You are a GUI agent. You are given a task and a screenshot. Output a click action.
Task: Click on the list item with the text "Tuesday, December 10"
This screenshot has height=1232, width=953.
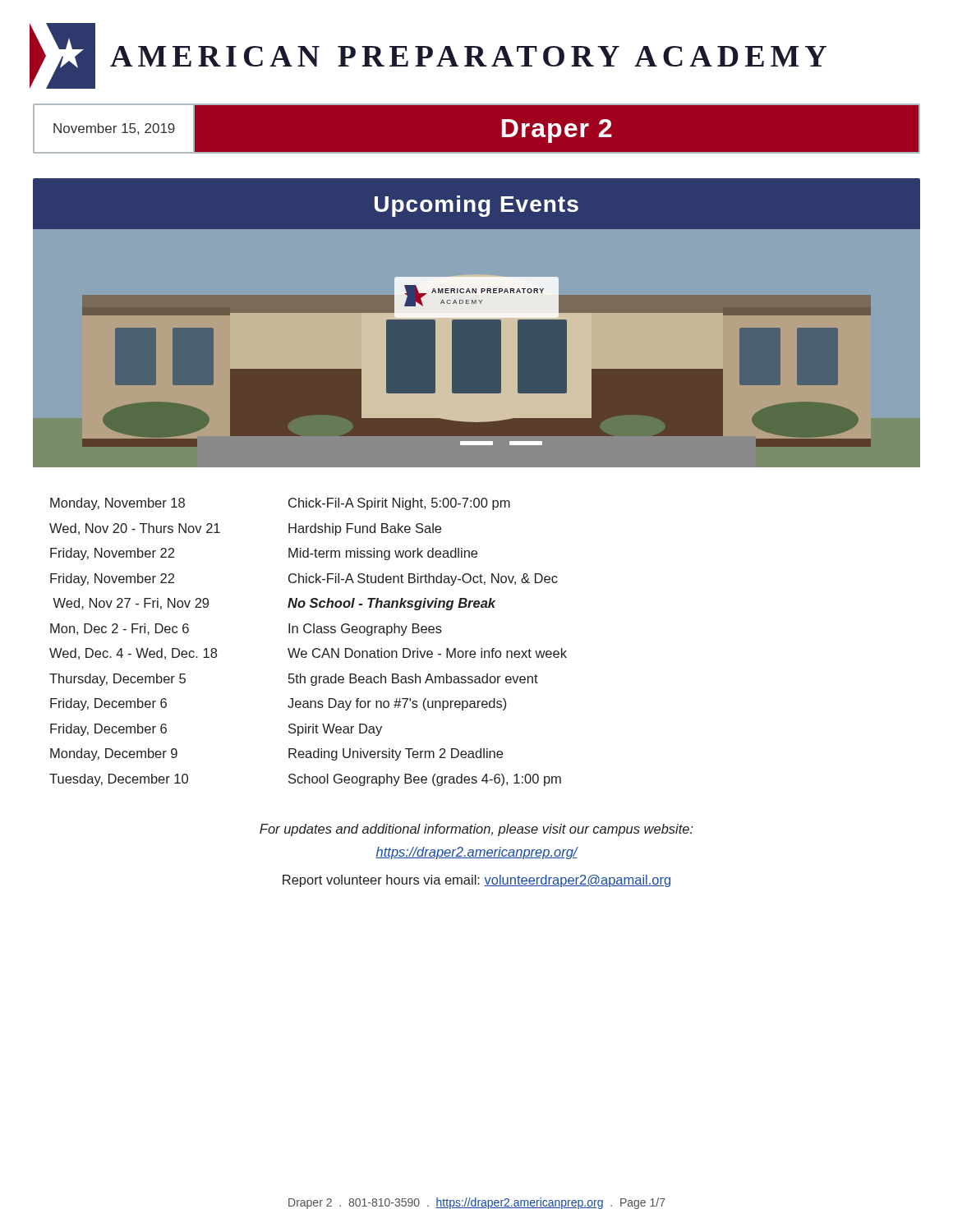tap(168, 779)
